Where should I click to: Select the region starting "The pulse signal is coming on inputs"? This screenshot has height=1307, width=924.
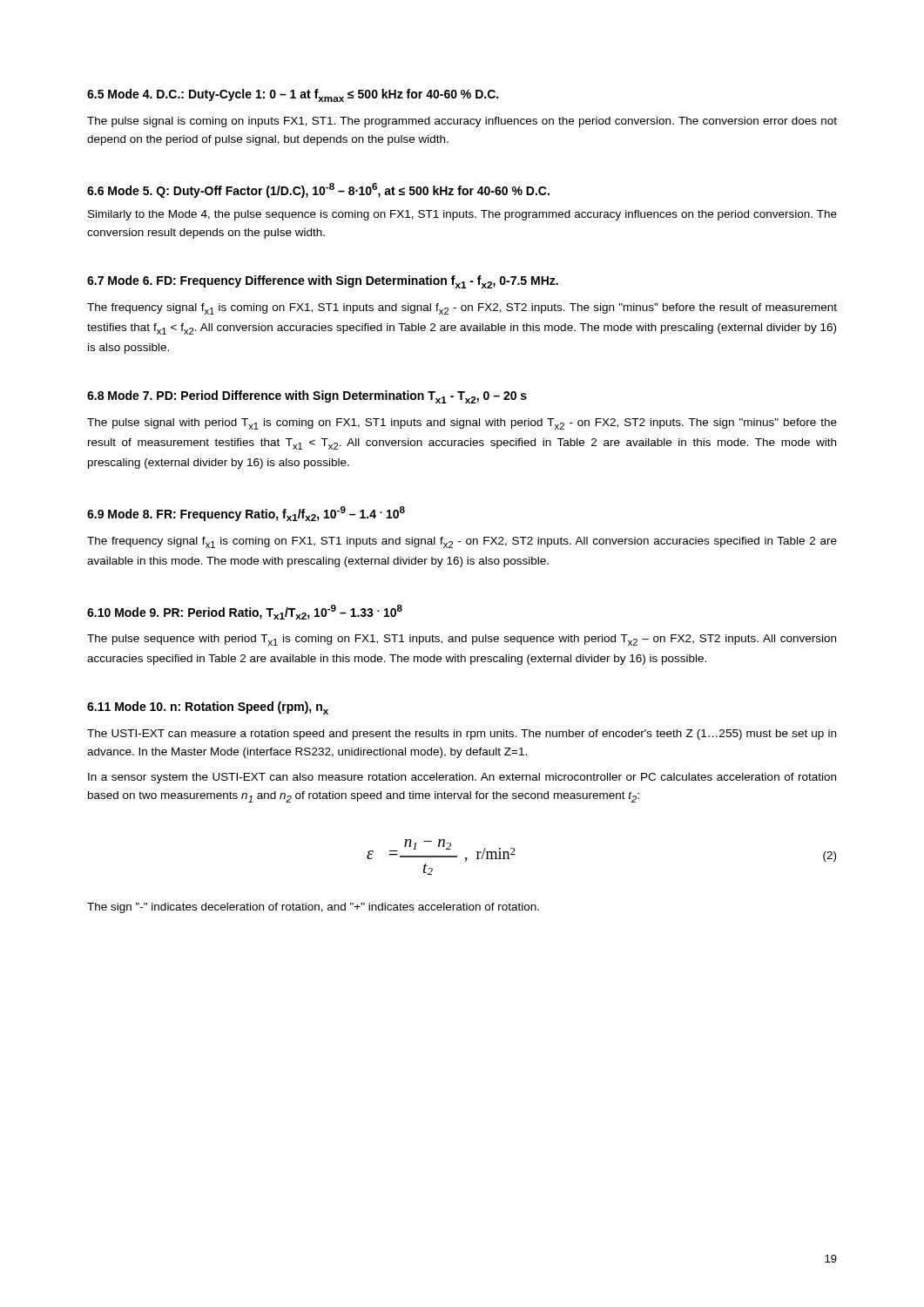[462, 130]
